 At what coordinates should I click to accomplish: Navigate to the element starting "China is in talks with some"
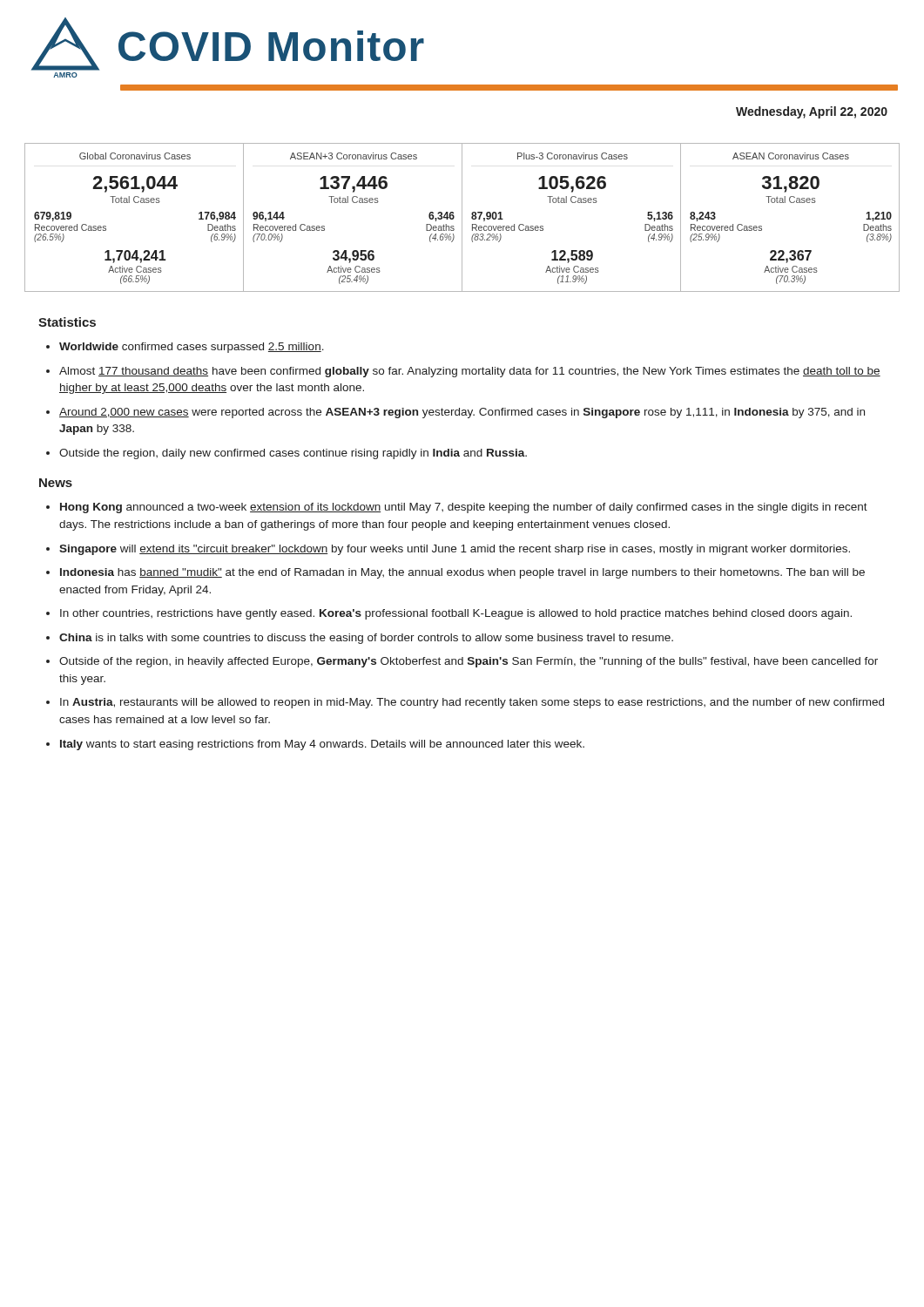coord(367,637)
